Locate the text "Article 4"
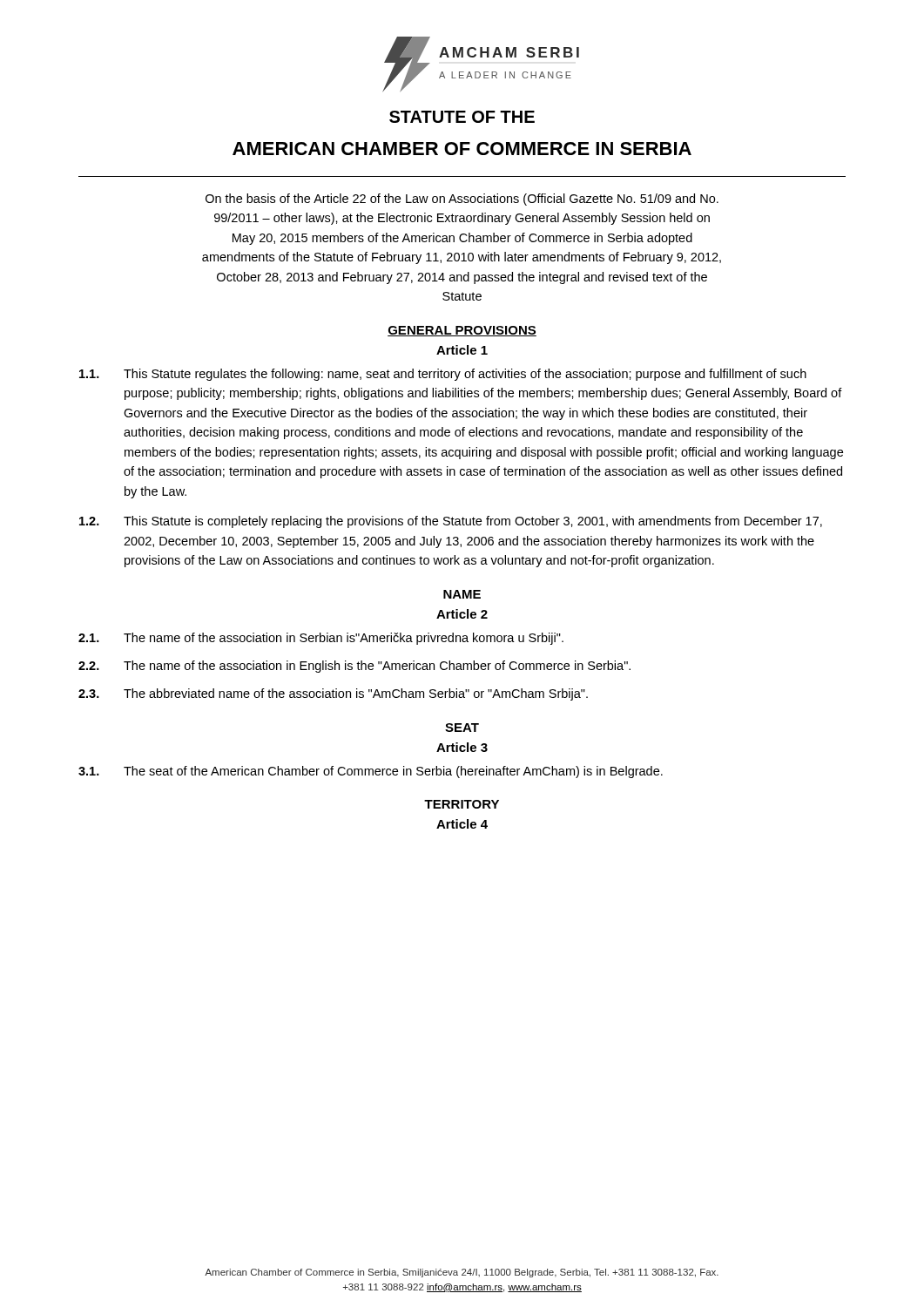Viewport: 924px width, 1307px height. click(x=462, y=824)
